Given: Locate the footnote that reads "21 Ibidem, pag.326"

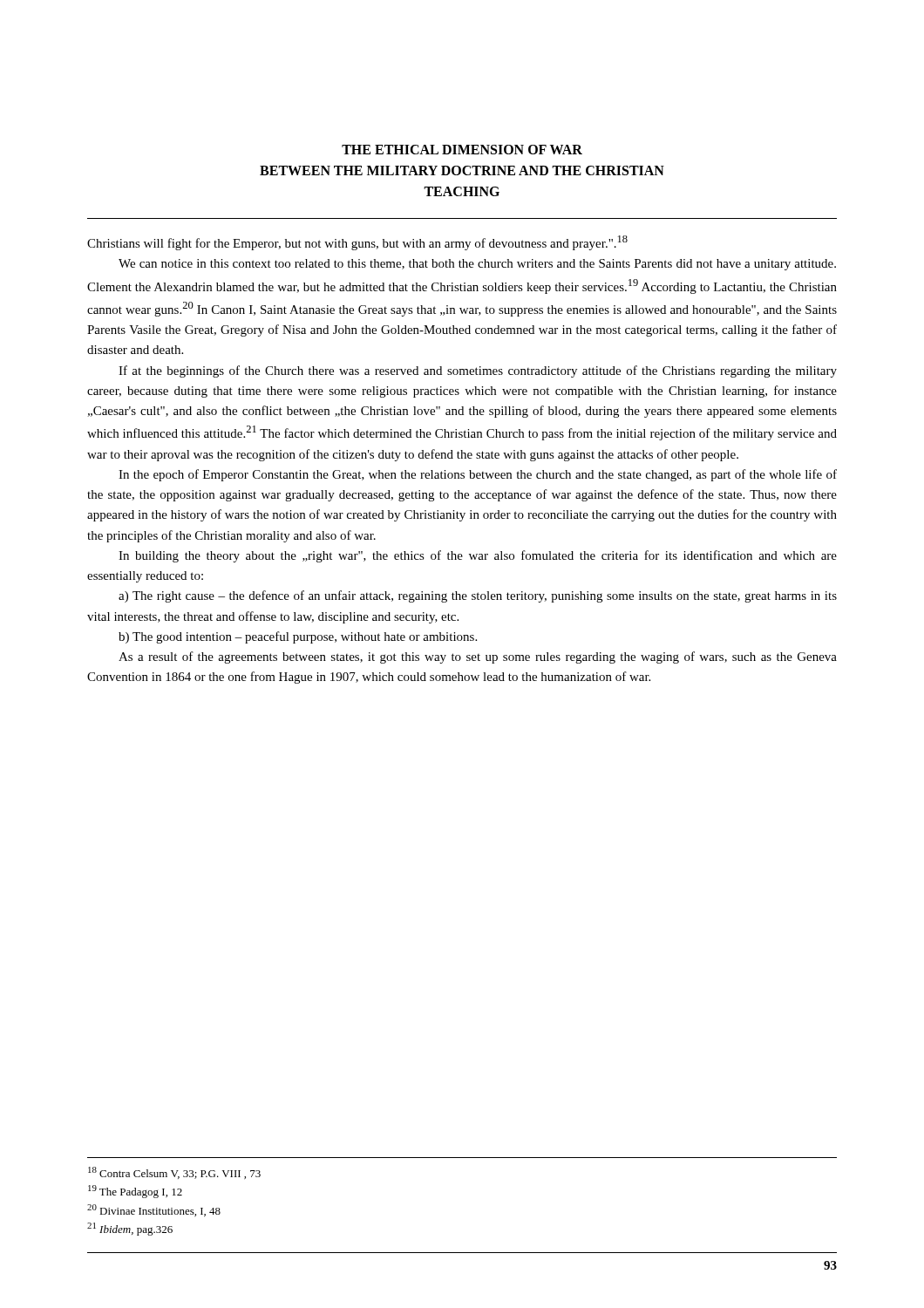Looking at the screenshot, I should [130, 1228].
